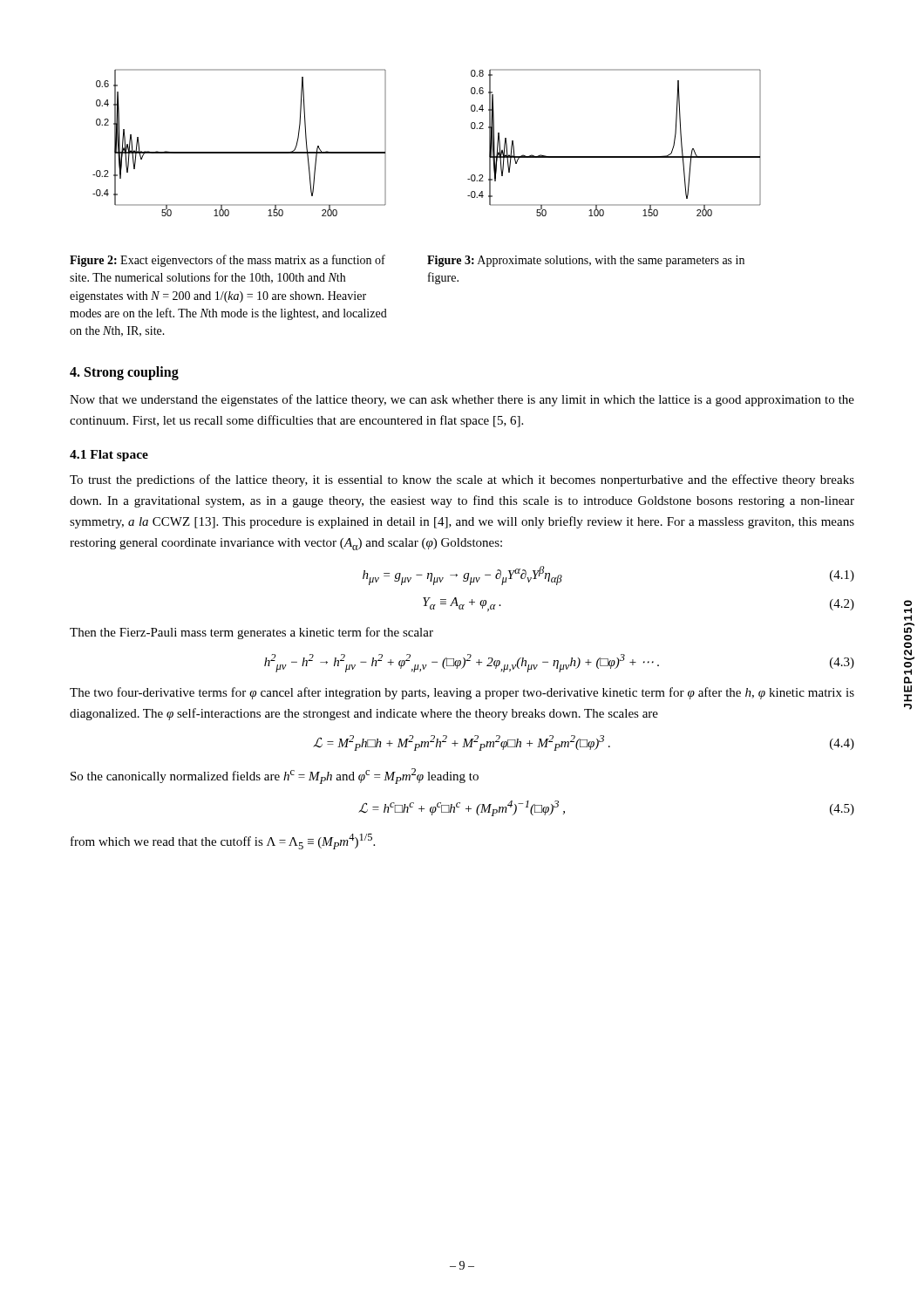Click on the formula with the text "ℒ = hc□hc + φc□hc + (MPm4)−1(□φ)3 ,"
The width and height of the screenshot is (924, 1308).
pos(442,808)
